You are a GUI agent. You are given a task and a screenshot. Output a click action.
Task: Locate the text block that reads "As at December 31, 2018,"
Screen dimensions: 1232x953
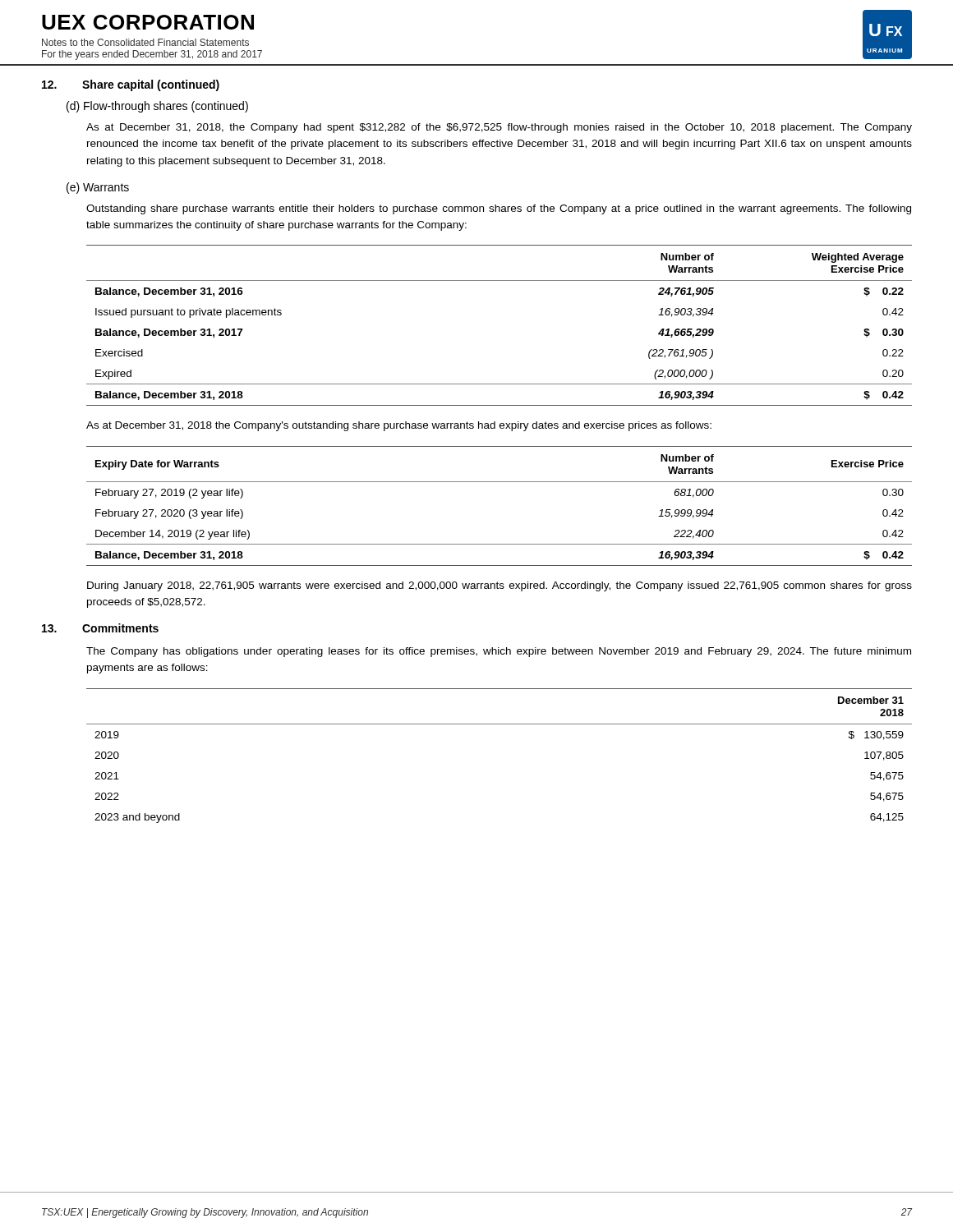(499, 144)
